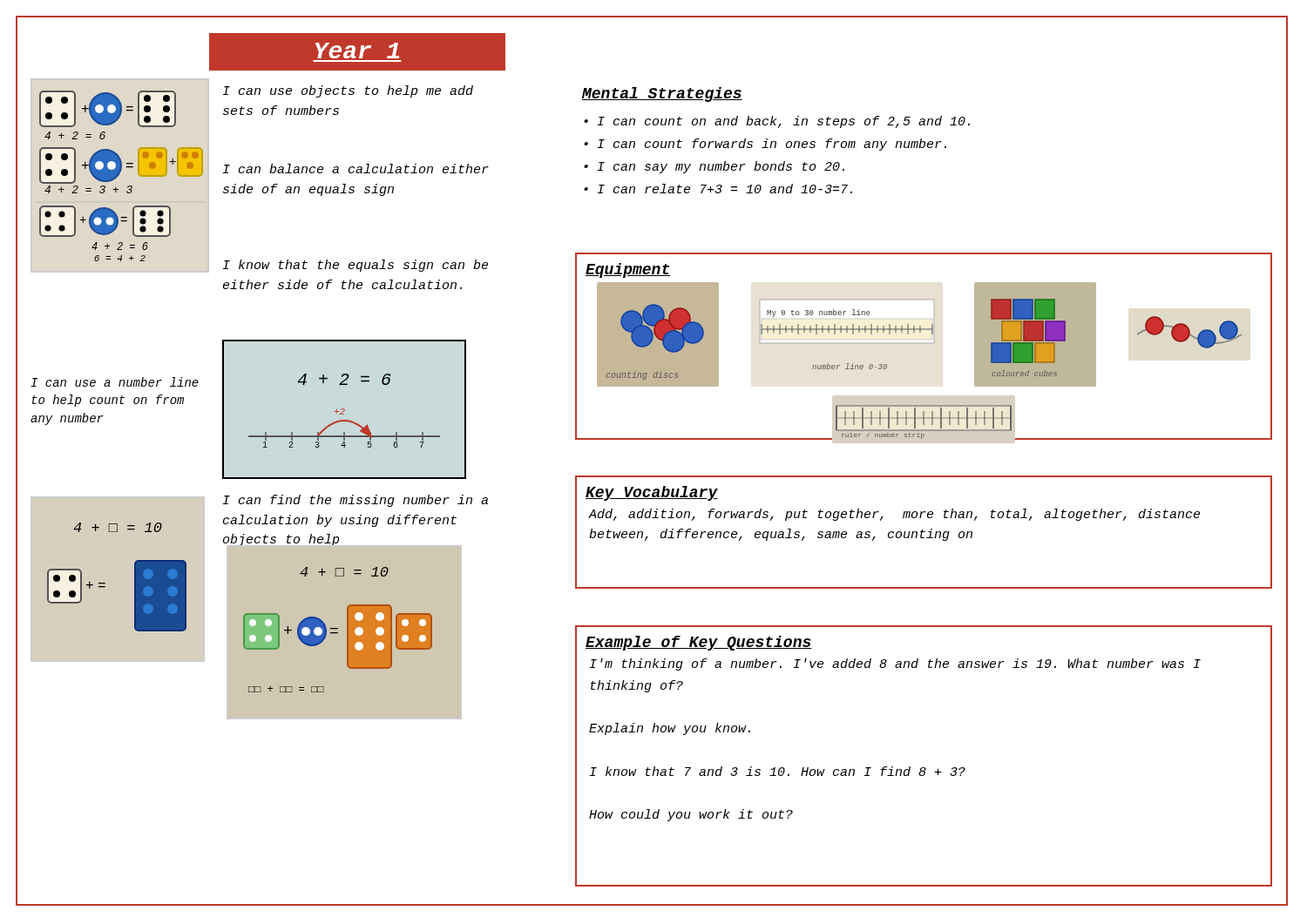Select the text starting "•I can count forwards in ones from"
This screenshot has width=1307, height=924.
click(766, 146)
